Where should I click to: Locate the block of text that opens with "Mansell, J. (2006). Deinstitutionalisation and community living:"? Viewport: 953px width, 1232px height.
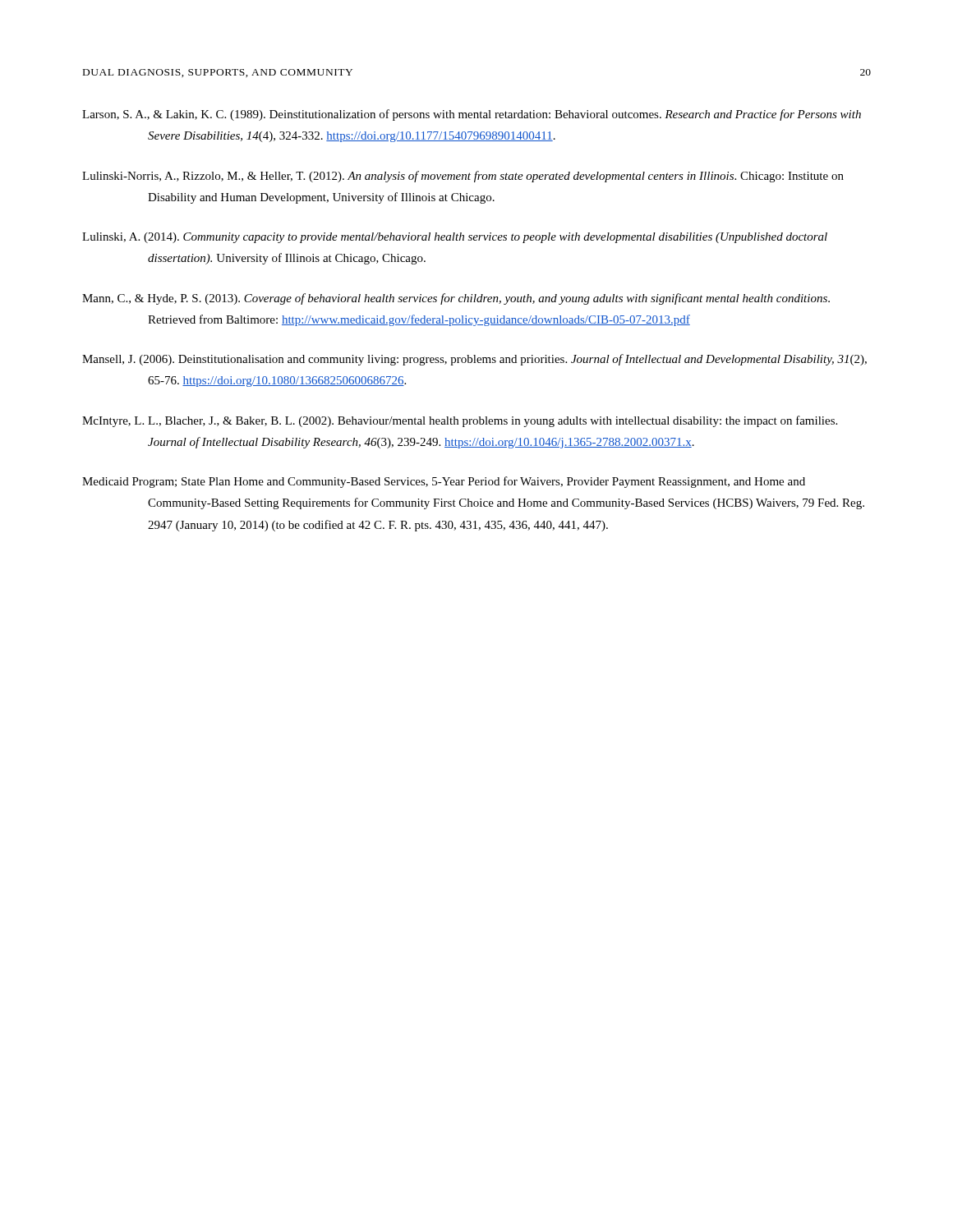pyautogui.click(x=475, y=370)
